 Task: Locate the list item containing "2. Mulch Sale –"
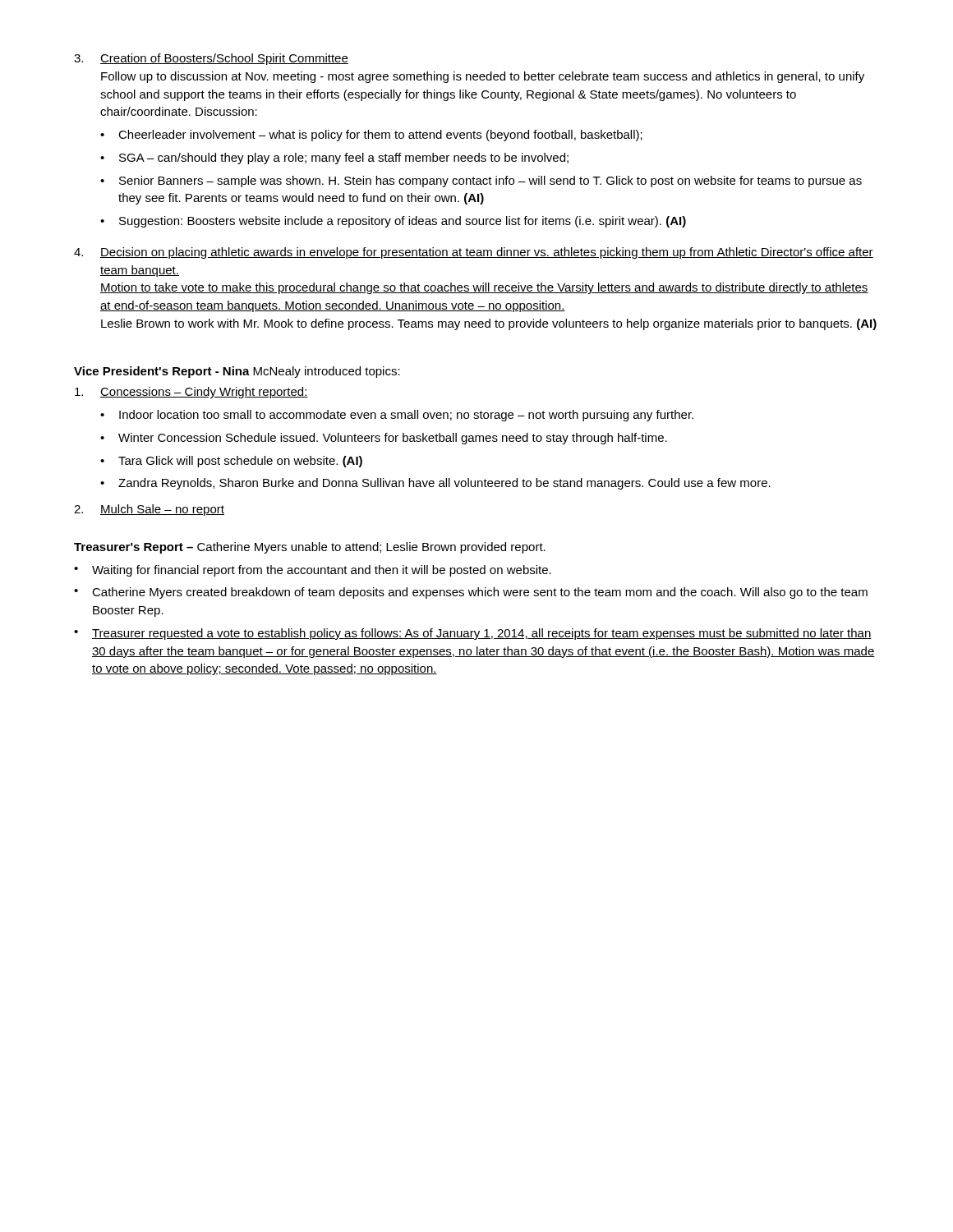pos(149,510)
